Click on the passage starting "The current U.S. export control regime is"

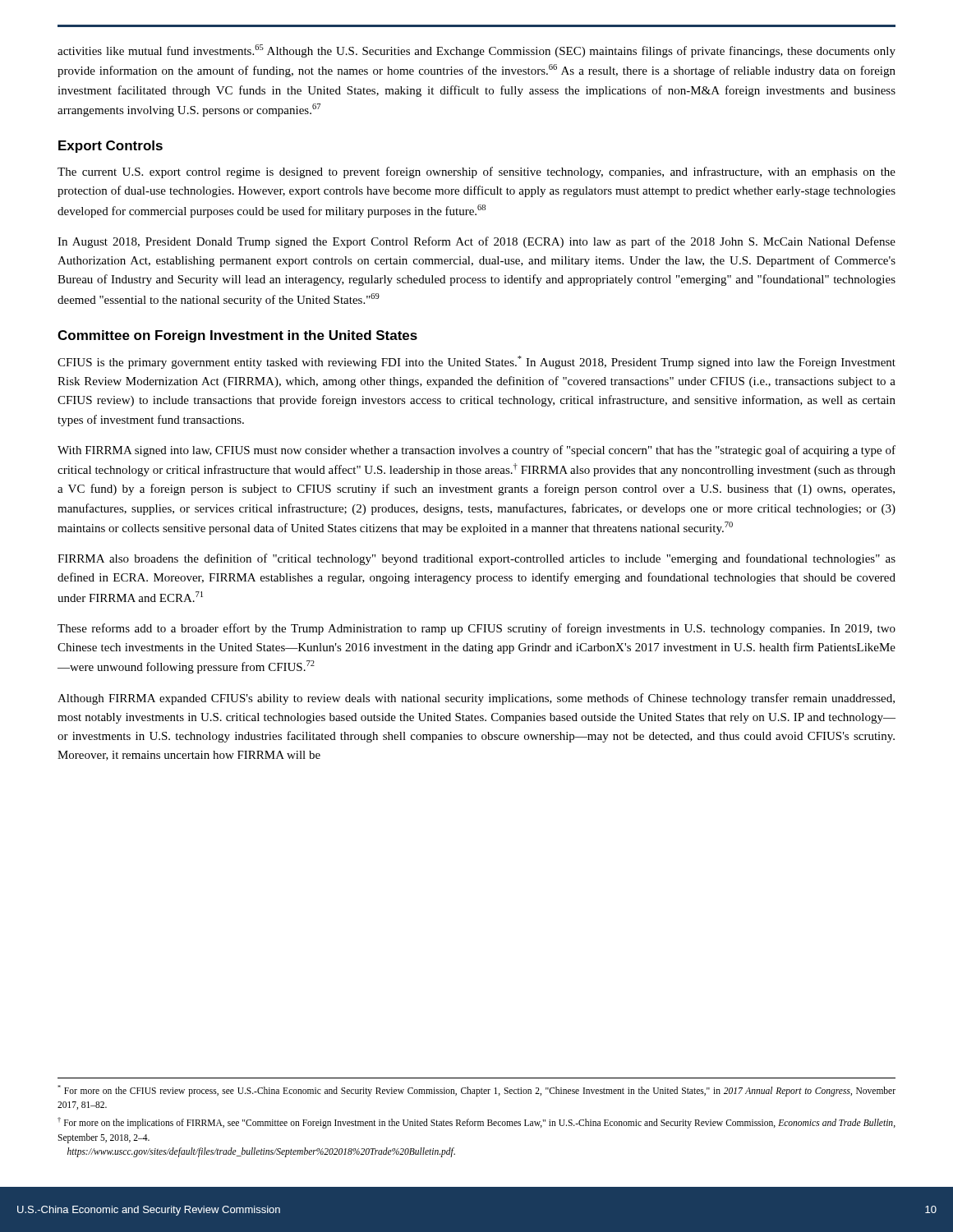point(476,192)
